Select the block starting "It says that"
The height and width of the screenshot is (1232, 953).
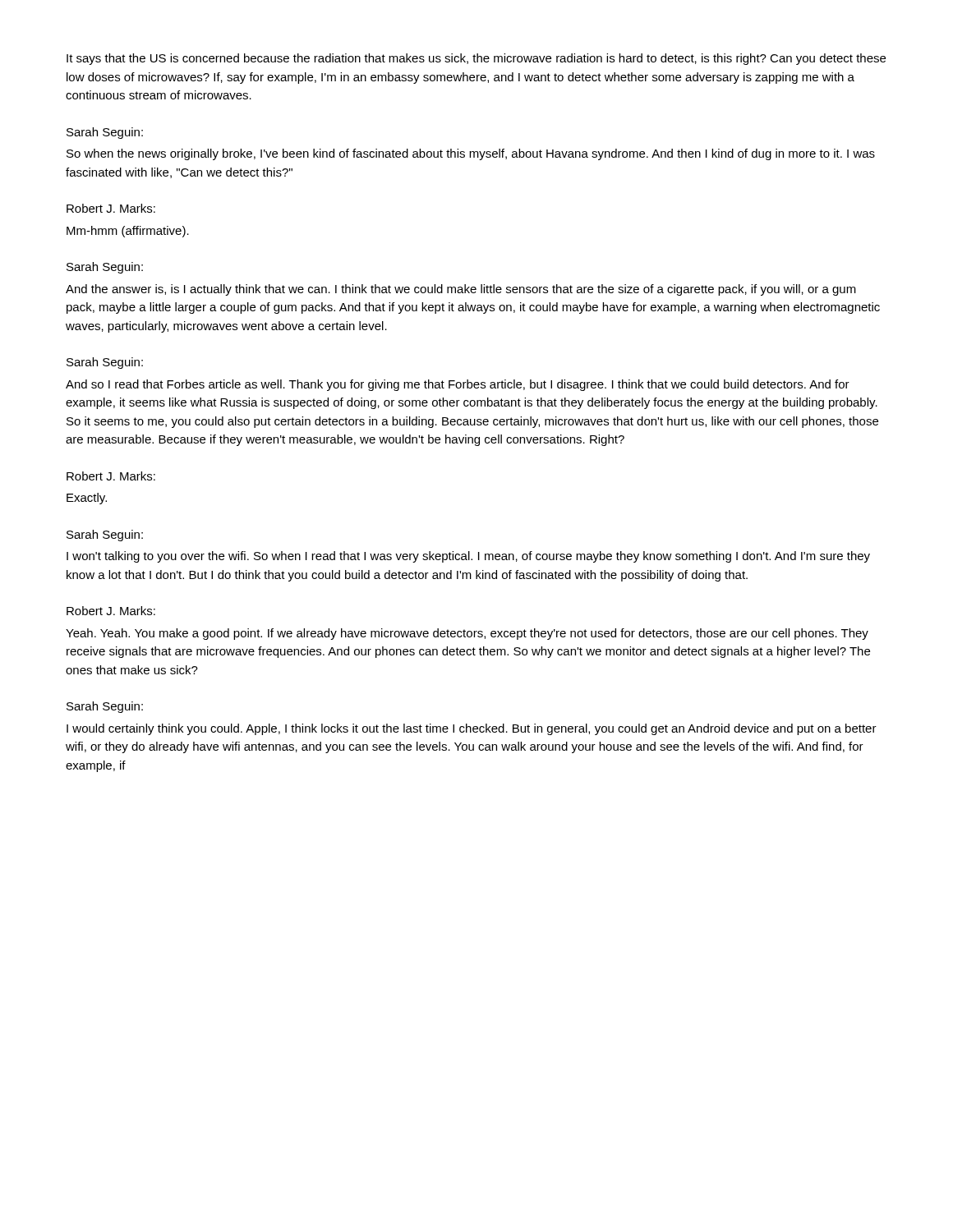[x=476, y=76]
